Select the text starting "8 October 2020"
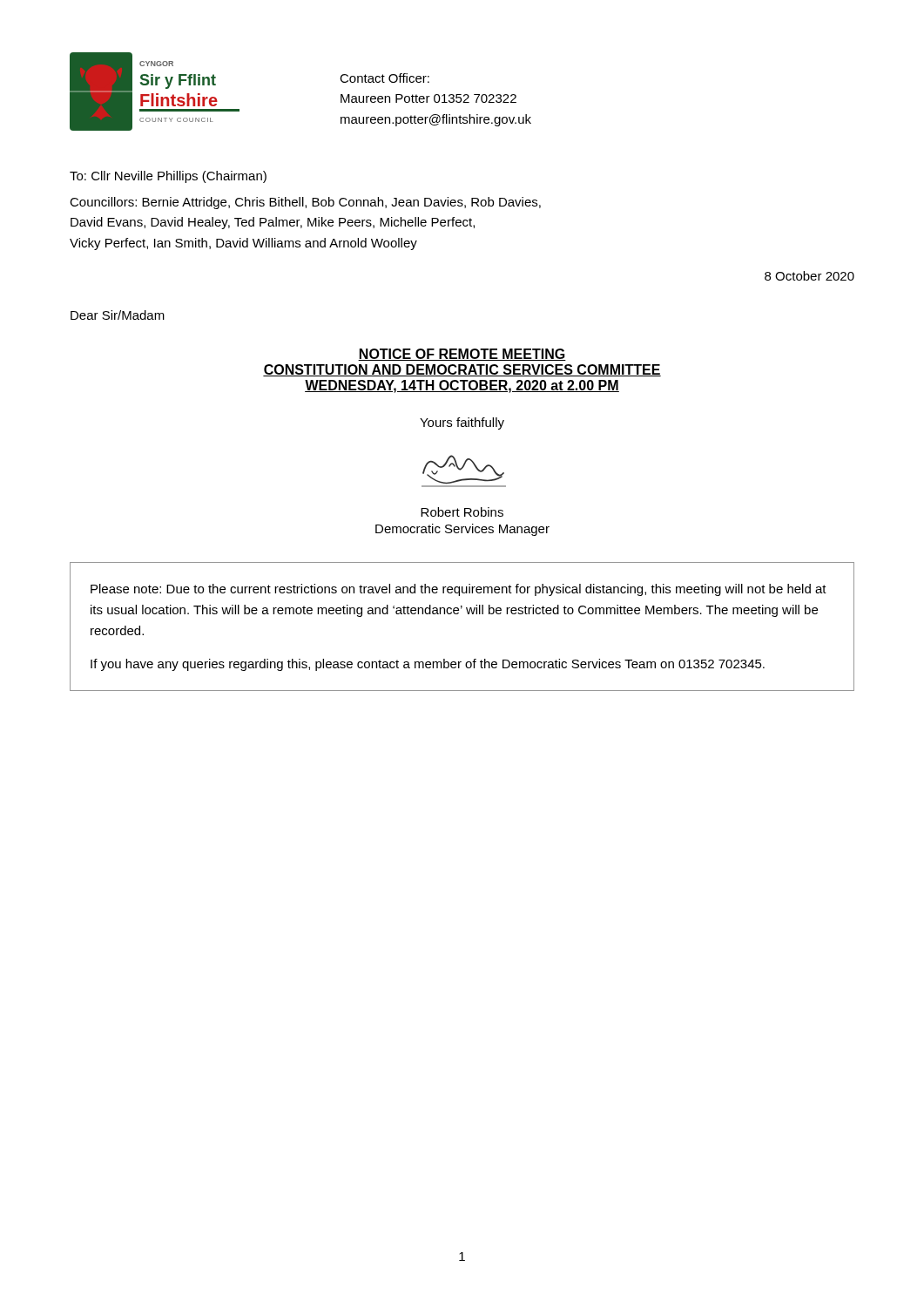The width and height of the screenshot is (924, 1307). (809, 276)
